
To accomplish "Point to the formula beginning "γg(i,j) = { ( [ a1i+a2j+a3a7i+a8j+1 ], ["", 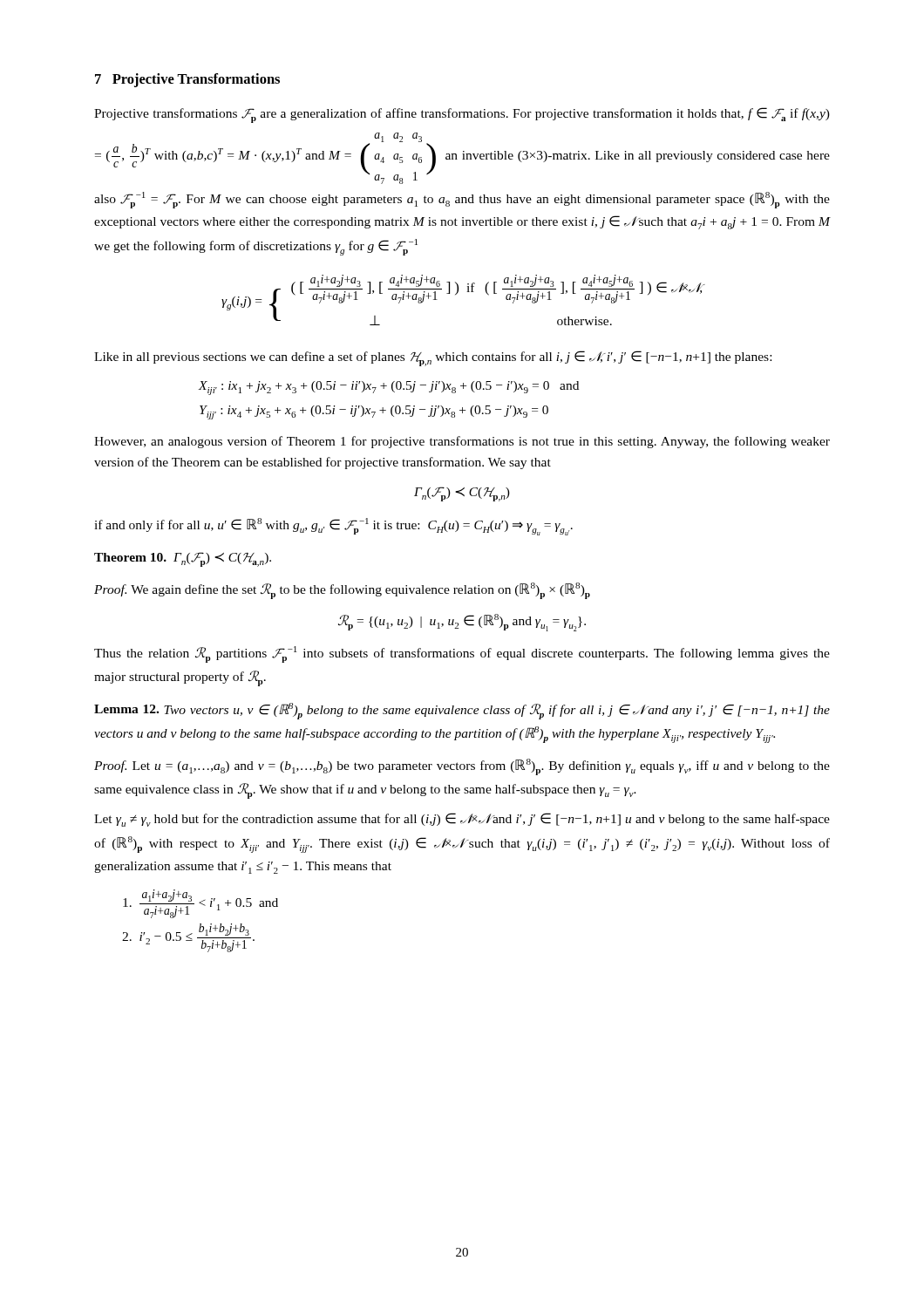I will [462, 302].
